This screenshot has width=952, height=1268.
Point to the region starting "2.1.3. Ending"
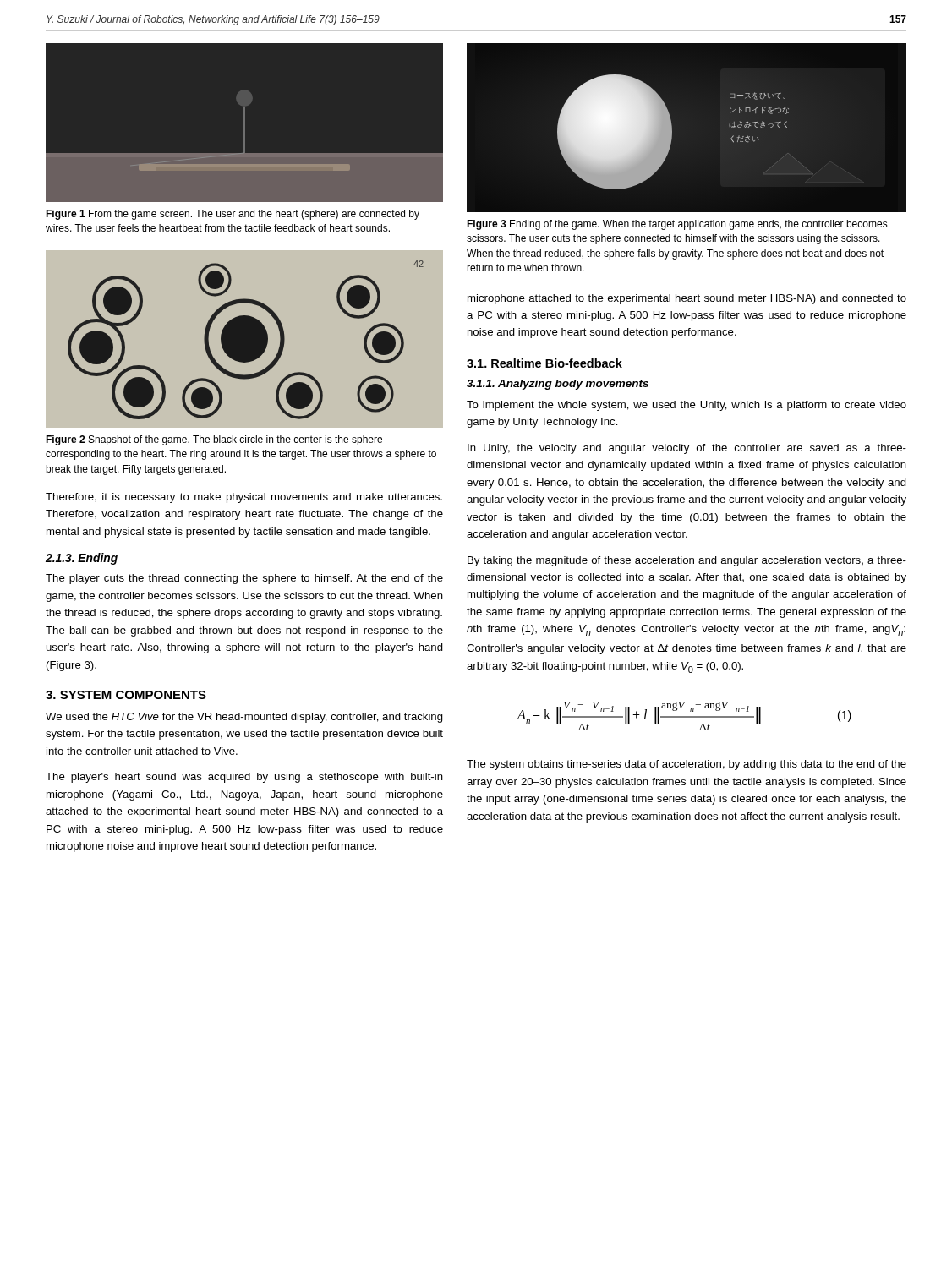82,559
